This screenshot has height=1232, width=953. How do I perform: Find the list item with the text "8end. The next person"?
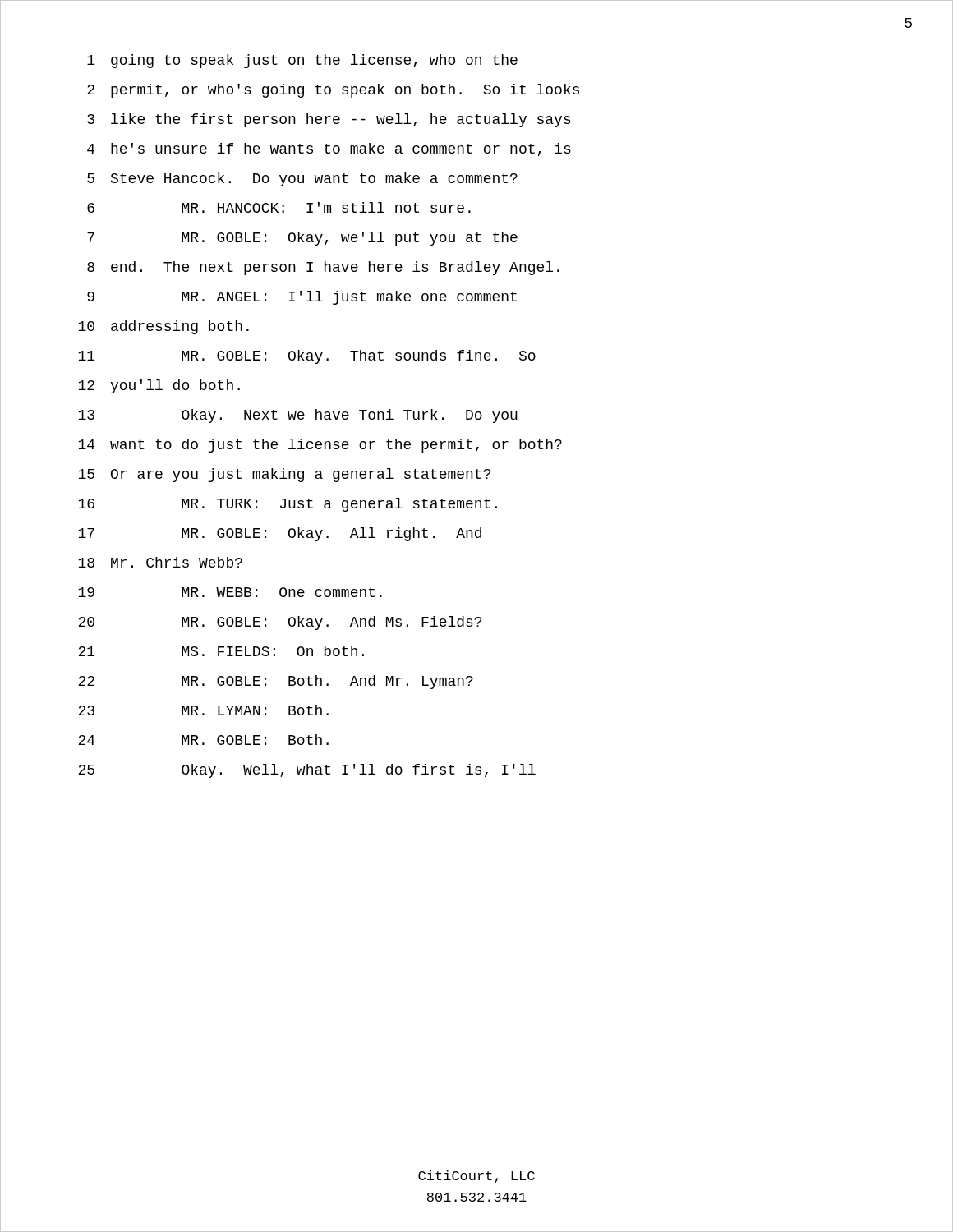(x=476, y=268)
